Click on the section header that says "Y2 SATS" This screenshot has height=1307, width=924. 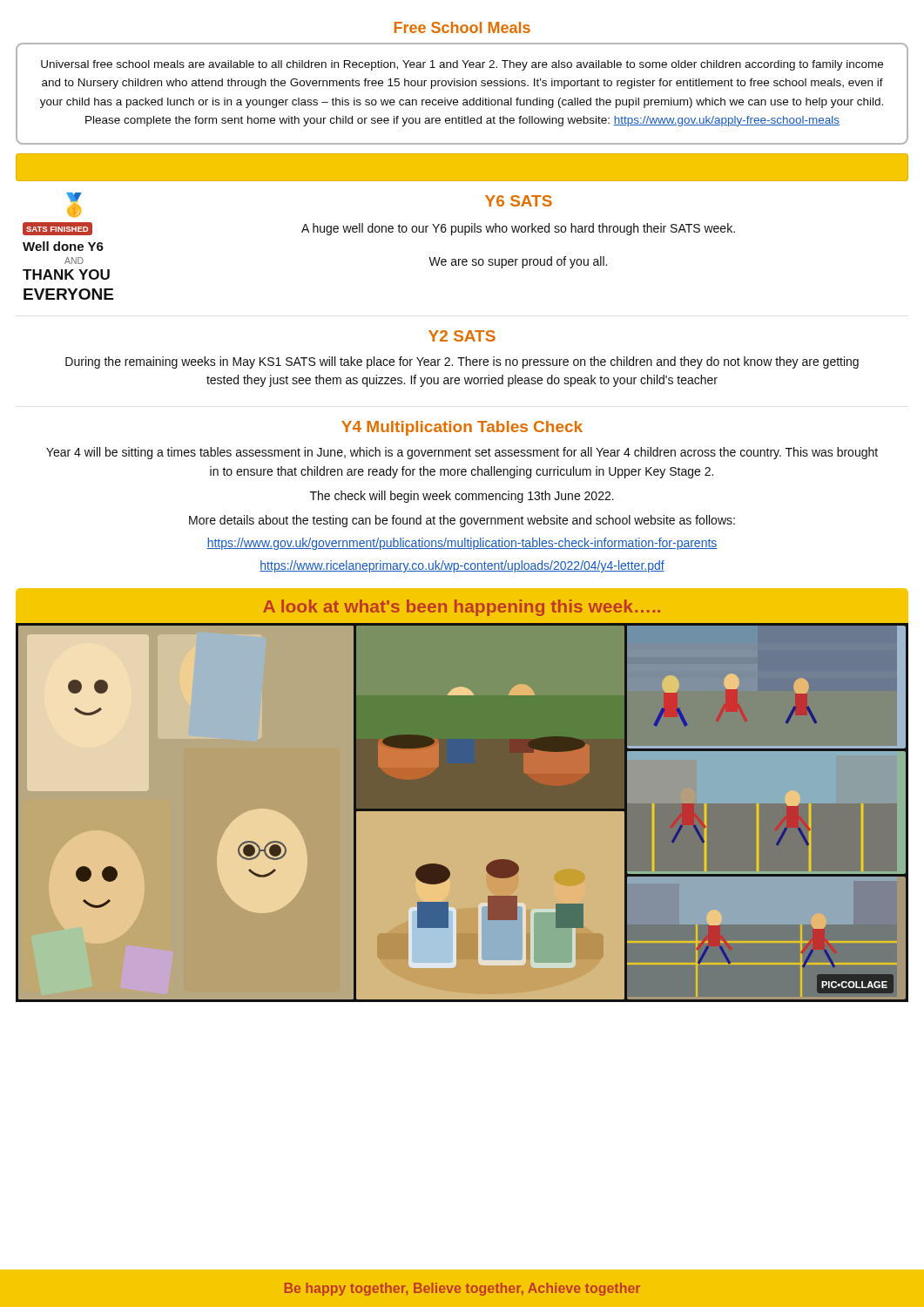[462, 336]
